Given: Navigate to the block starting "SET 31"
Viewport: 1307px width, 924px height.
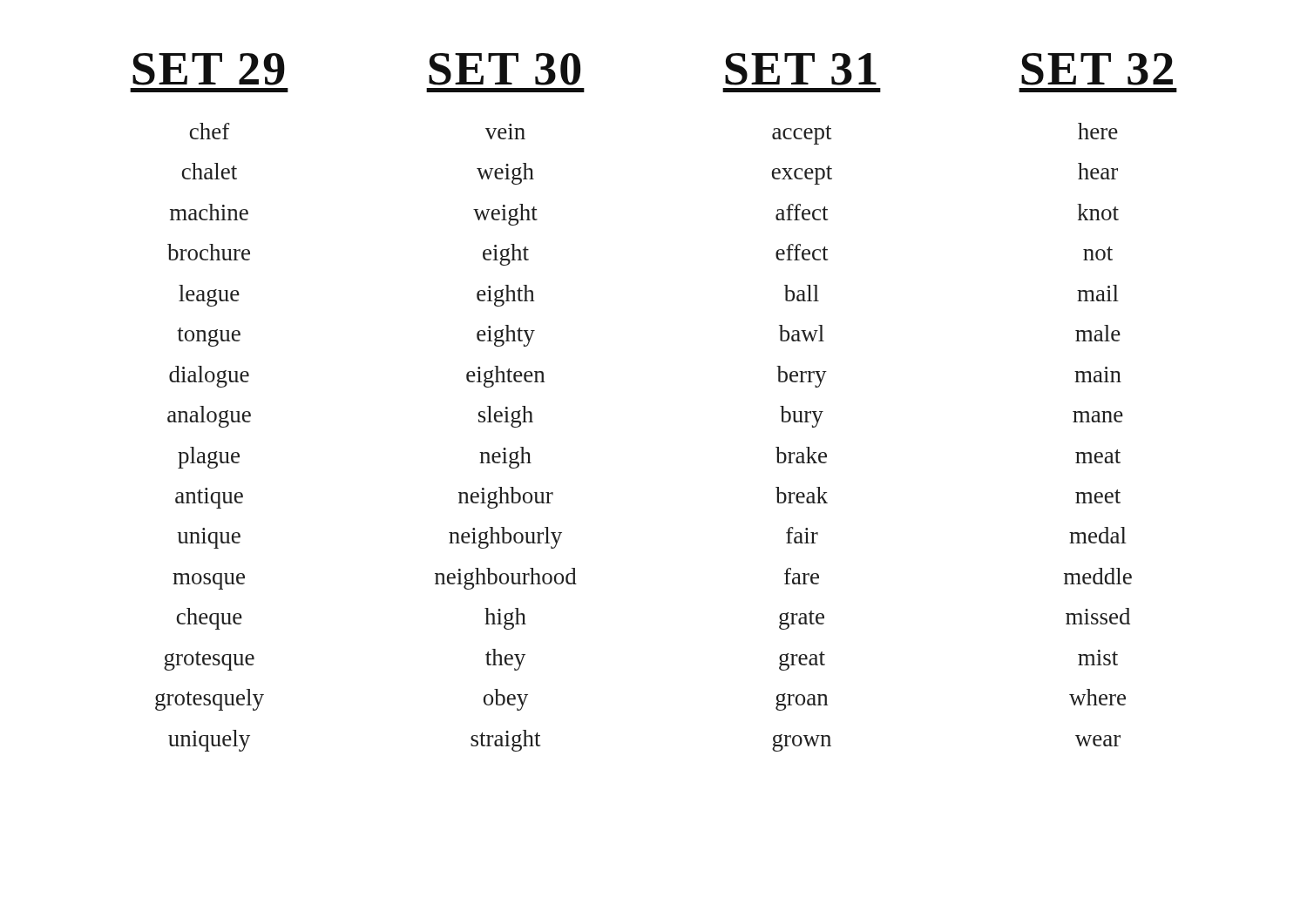Looking at the screenshot, I should [802, 69].
